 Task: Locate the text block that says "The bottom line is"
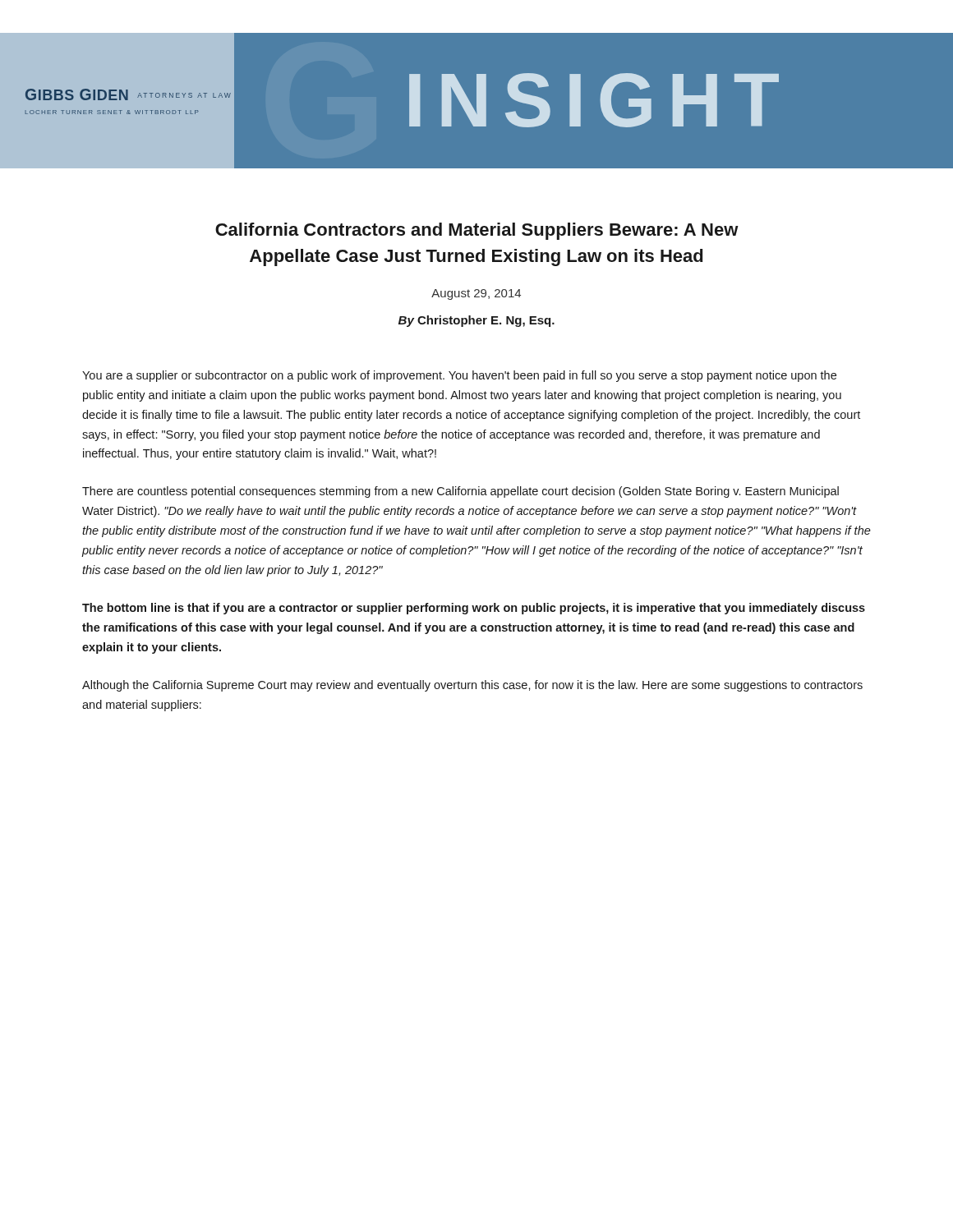click(474, 627)
